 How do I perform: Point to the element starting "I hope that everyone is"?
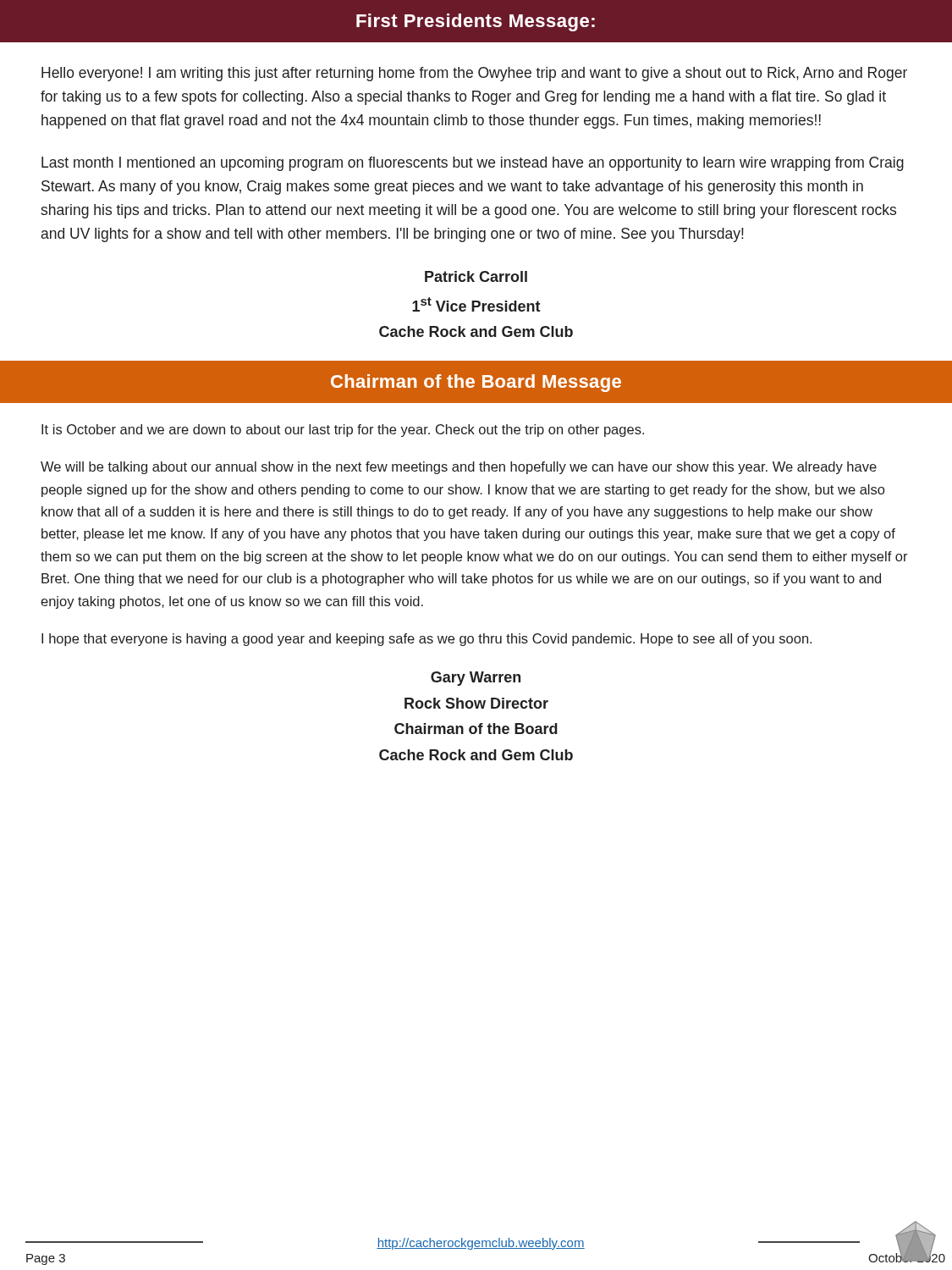pos(476,638)
